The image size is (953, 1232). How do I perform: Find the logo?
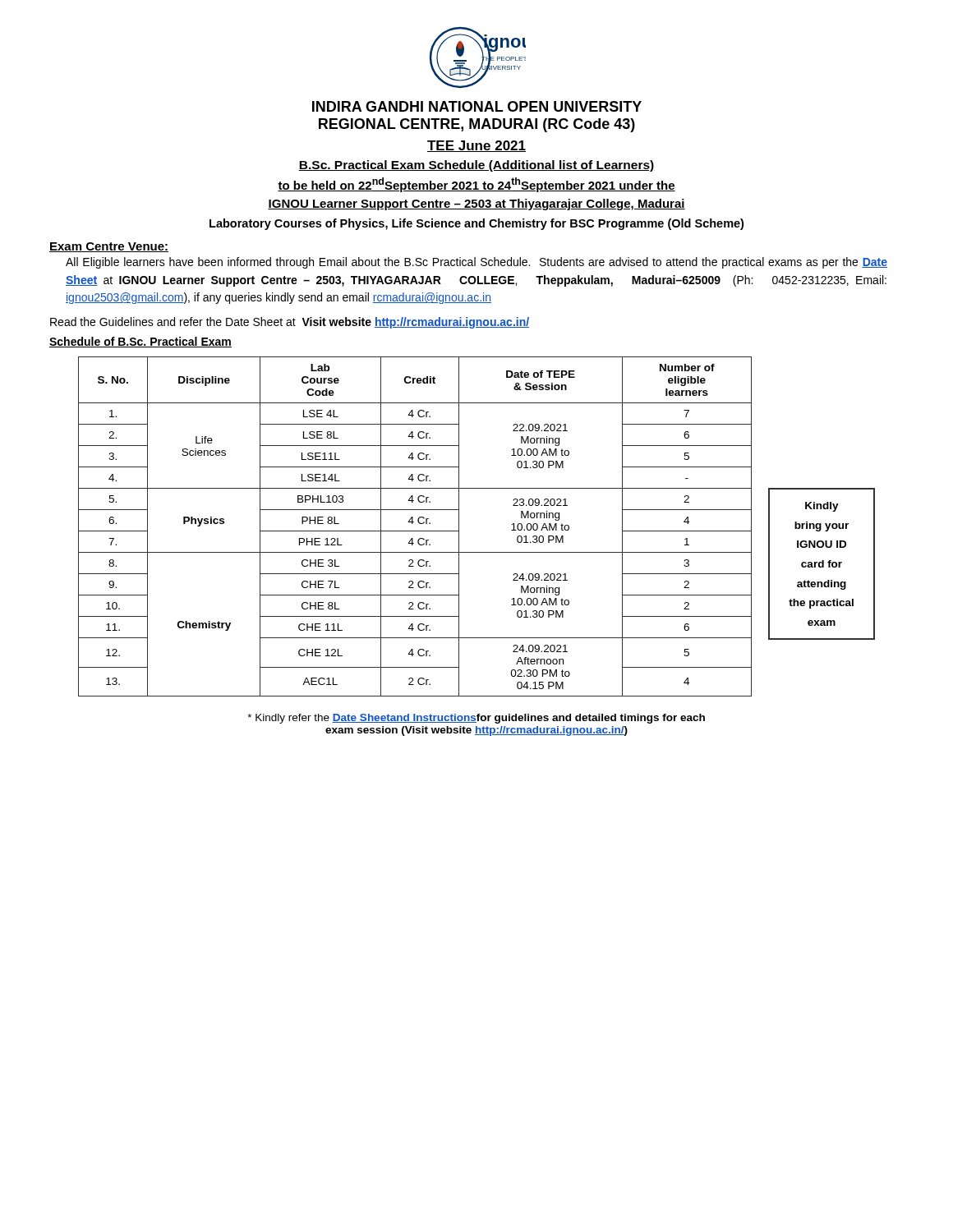476,59
